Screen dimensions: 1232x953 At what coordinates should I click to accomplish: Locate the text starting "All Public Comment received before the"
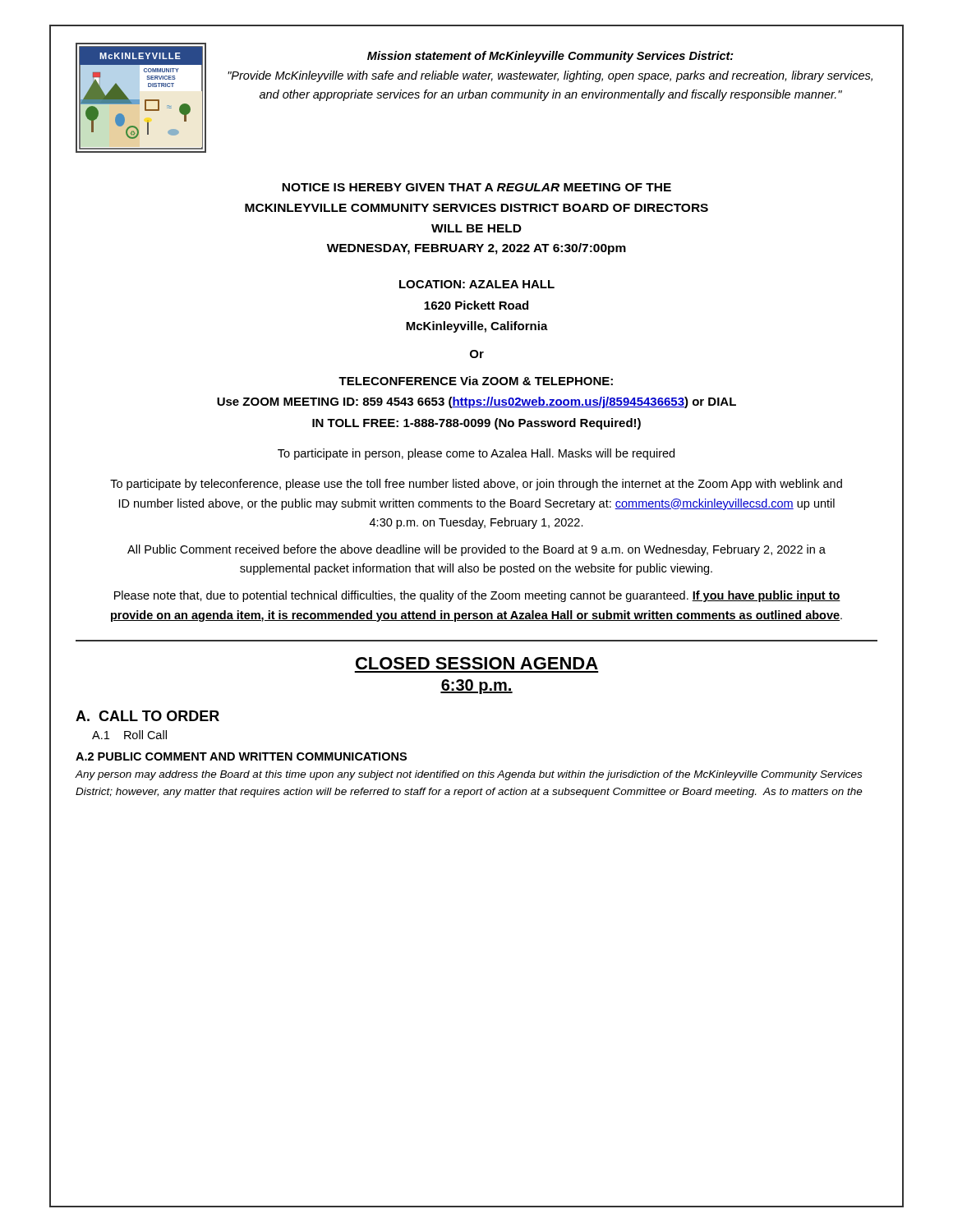tap(476, 559)
